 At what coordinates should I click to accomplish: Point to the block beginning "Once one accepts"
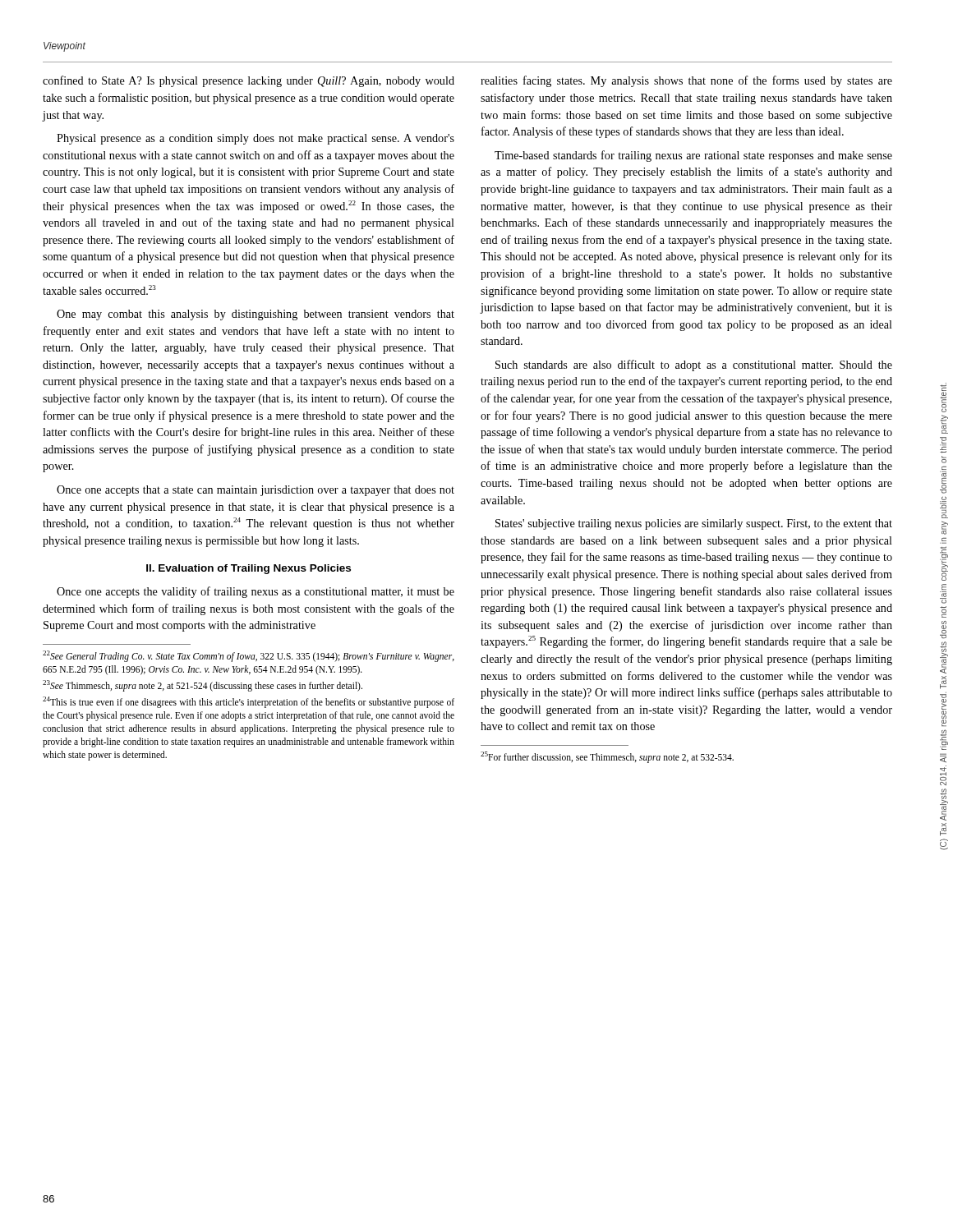[x=248, y=608]
